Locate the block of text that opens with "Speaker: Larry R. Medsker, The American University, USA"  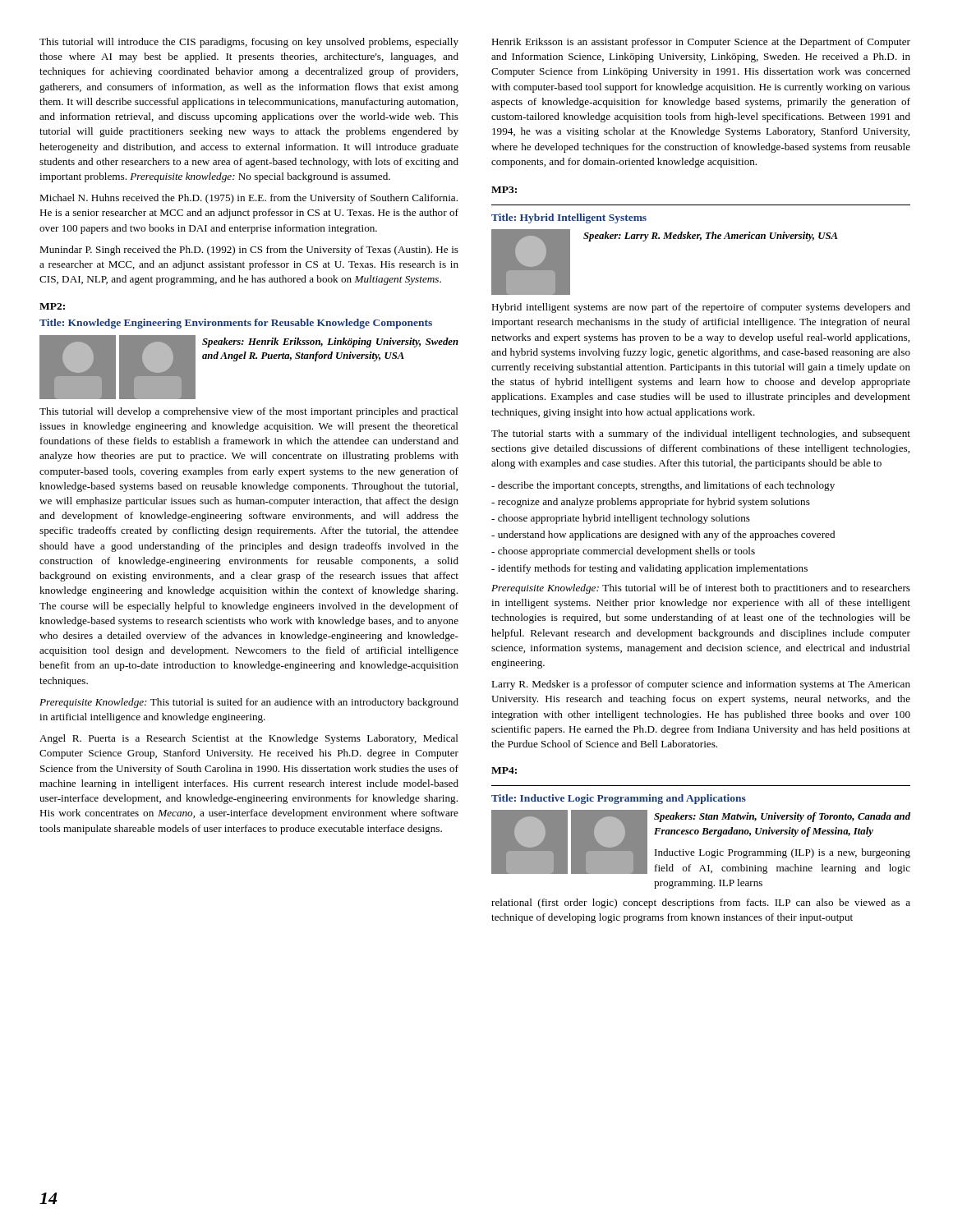701,350
